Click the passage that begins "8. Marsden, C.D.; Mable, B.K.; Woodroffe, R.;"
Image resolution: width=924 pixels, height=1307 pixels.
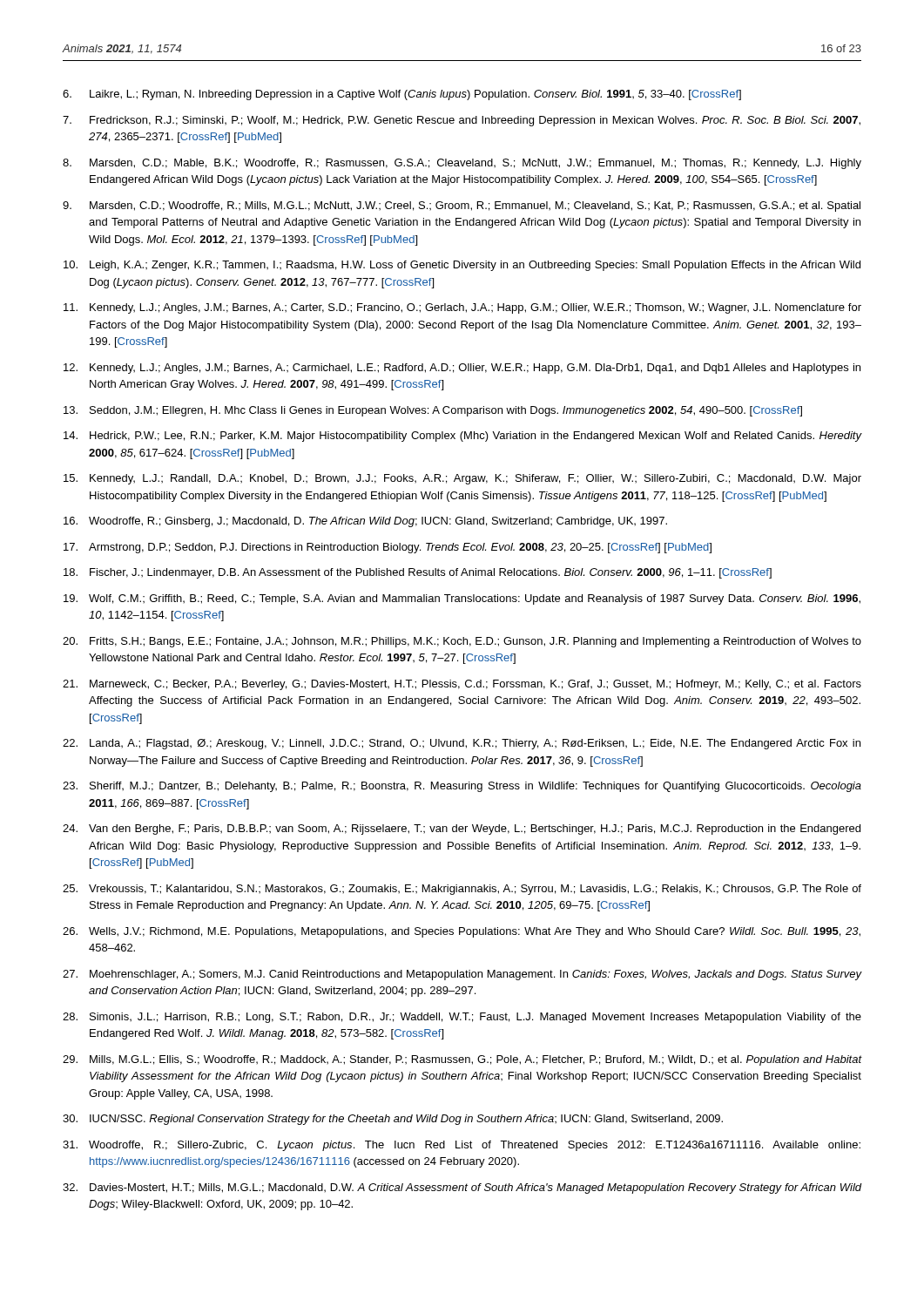pyautogui.click(x=462, y=171)
